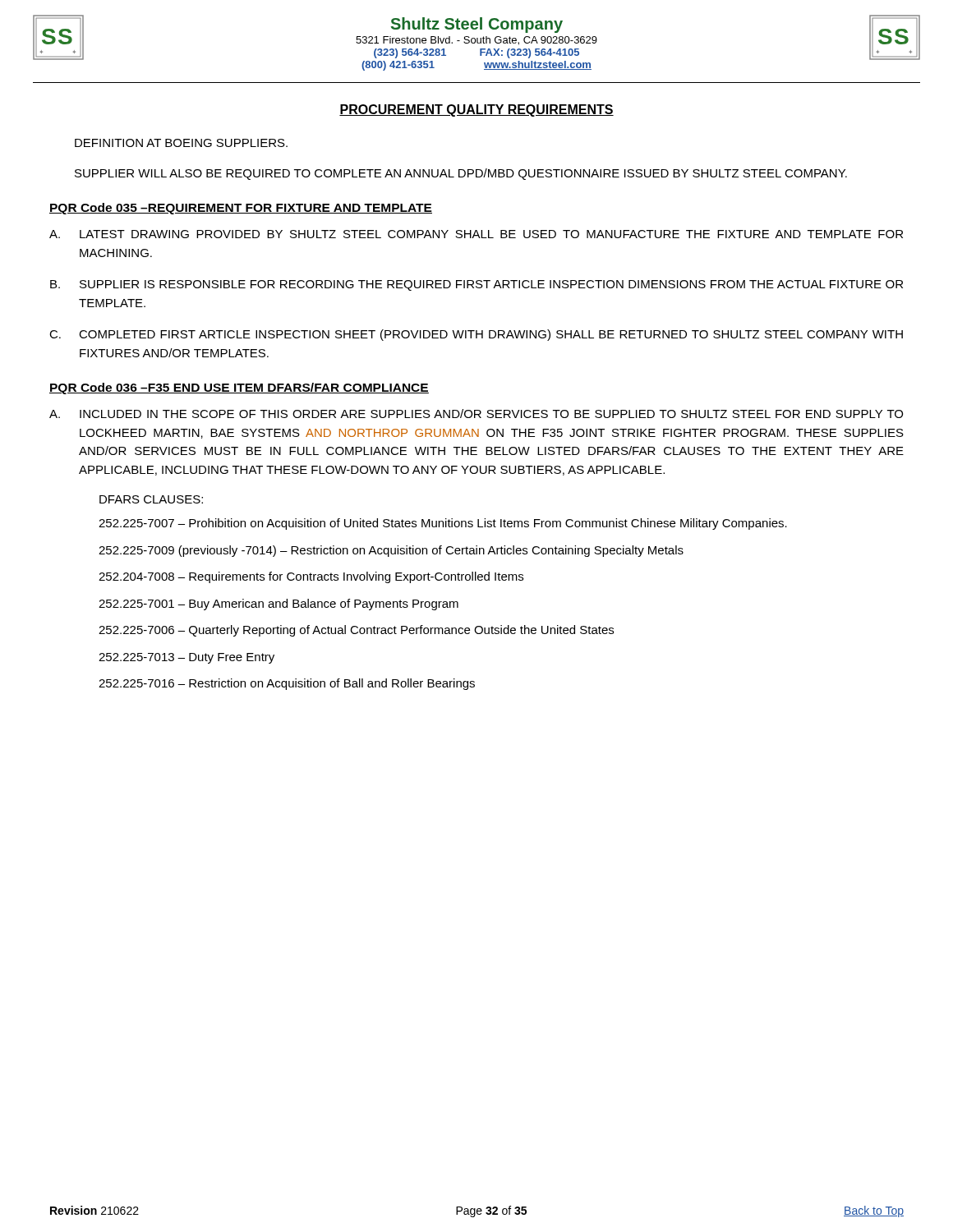Point to the block beginning "B. SUPPLIER IS RESPONSIBLE FOR RECORDING"

click(x=476, y=294)
